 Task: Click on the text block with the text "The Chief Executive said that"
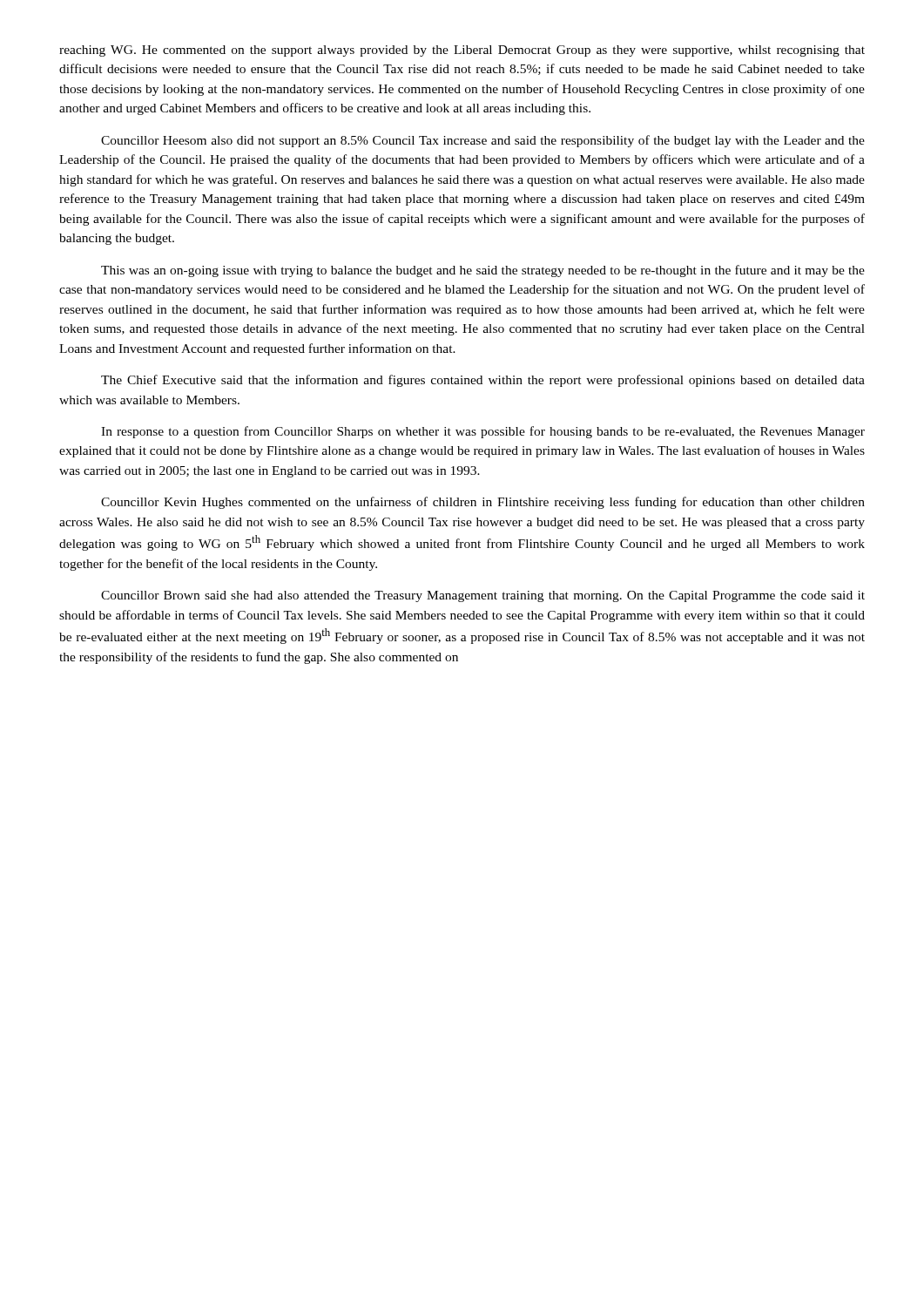pyautogui.click(x=462, y=389)
